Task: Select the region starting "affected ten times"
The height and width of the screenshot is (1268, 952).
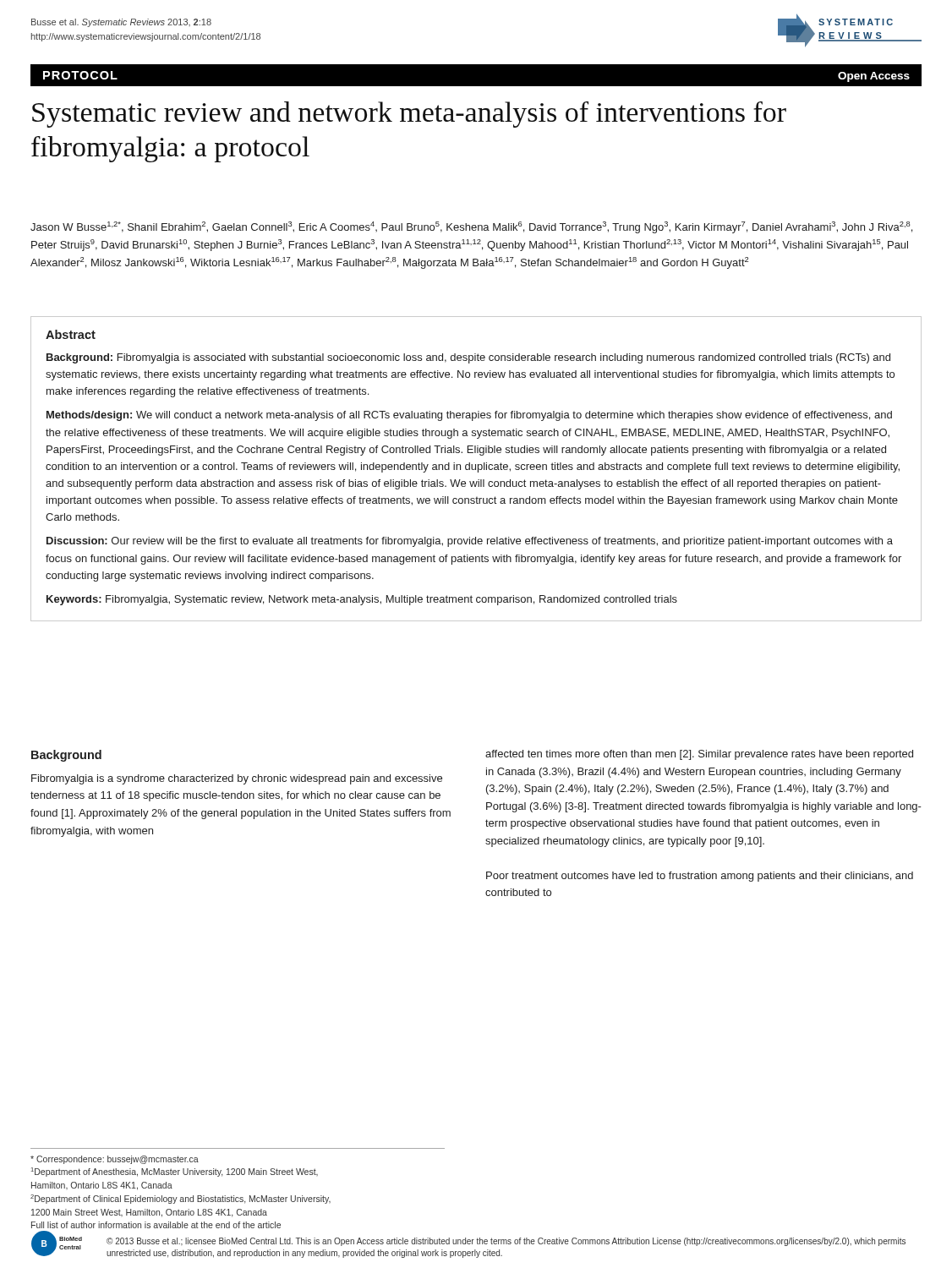Action: [703, 823]
